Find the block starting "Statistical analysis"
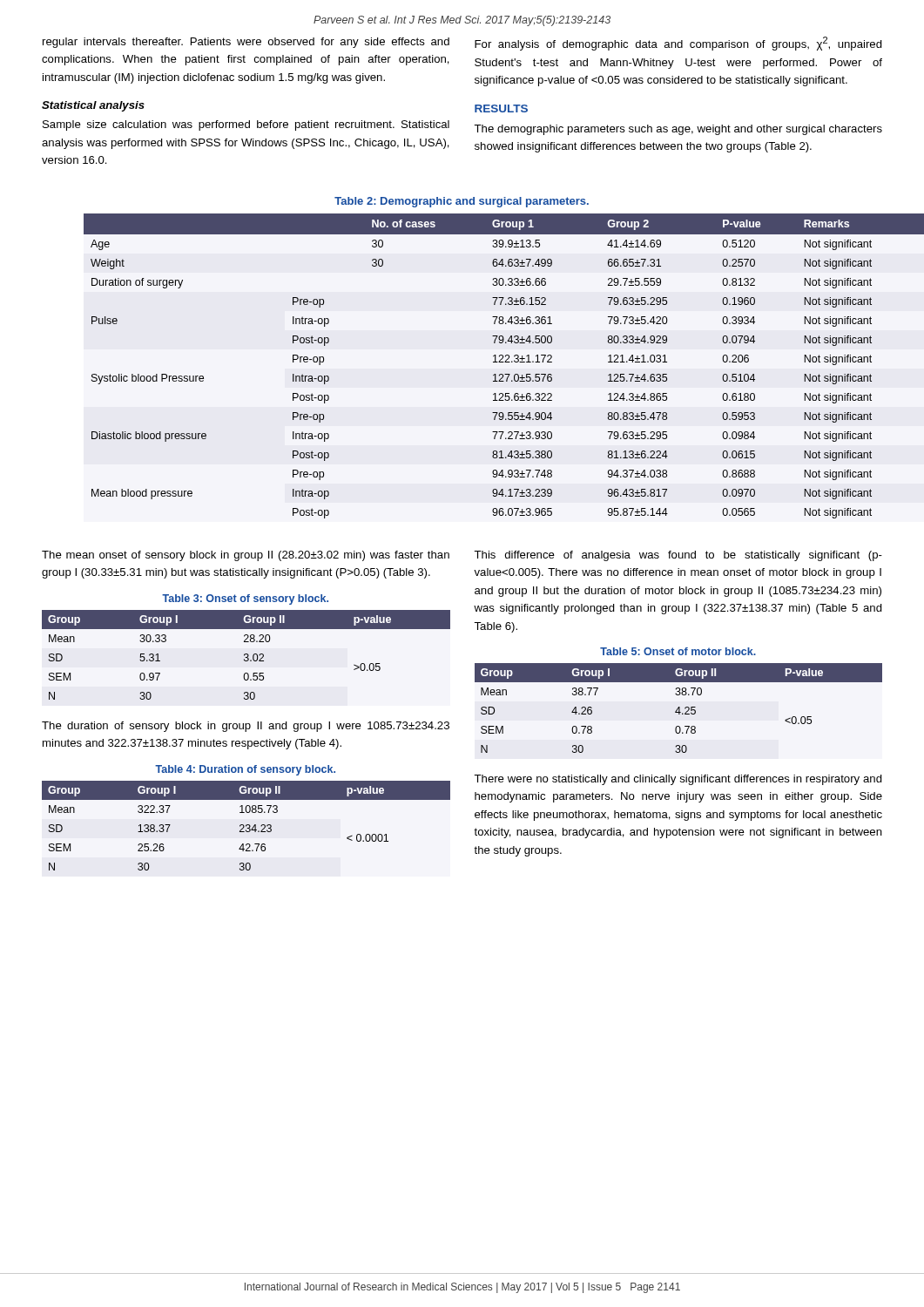This screenshot has height=1307, width=924. click(x=93, y=105)
